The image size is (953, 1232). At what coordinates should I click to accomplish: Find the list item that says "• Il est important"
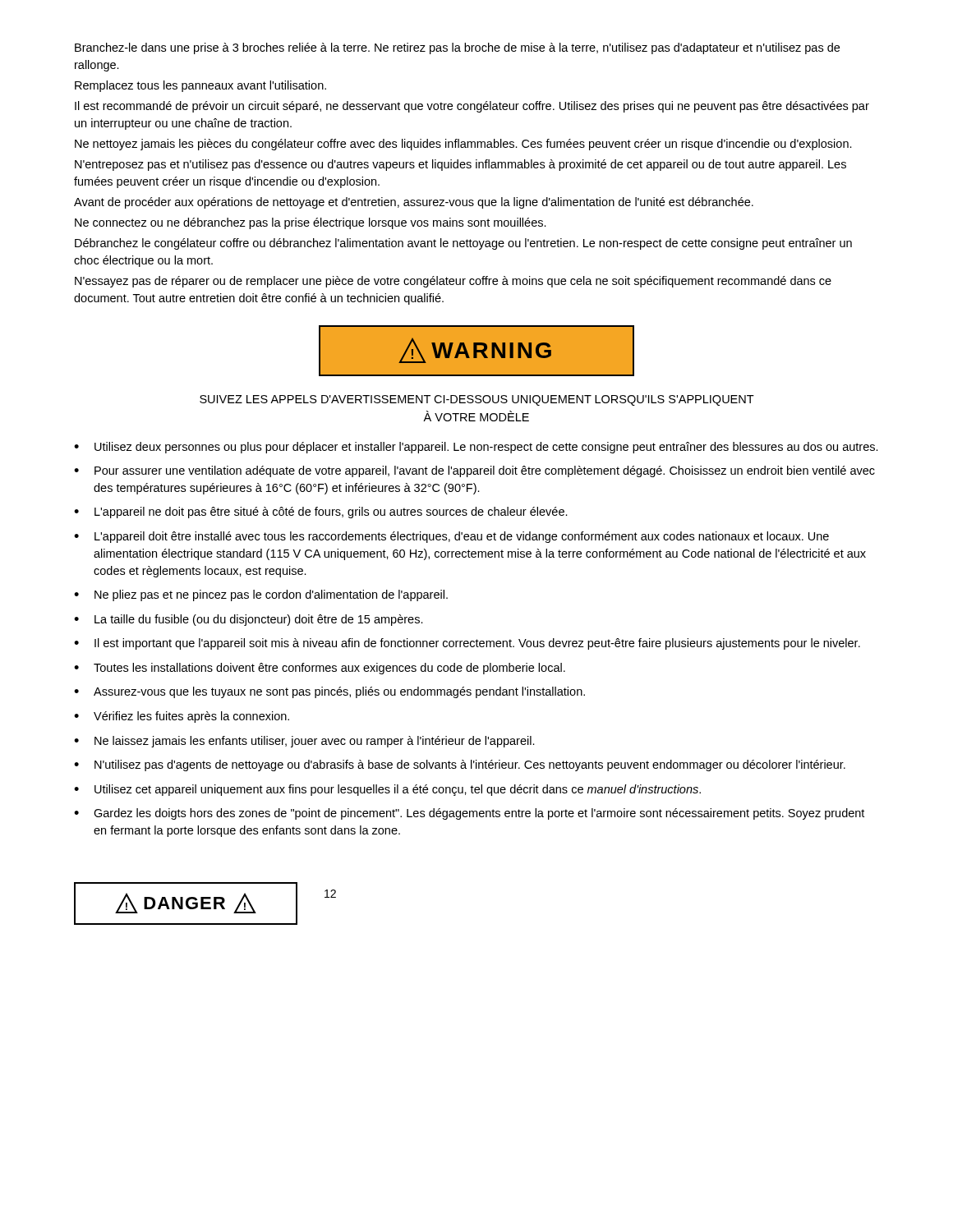476,644
